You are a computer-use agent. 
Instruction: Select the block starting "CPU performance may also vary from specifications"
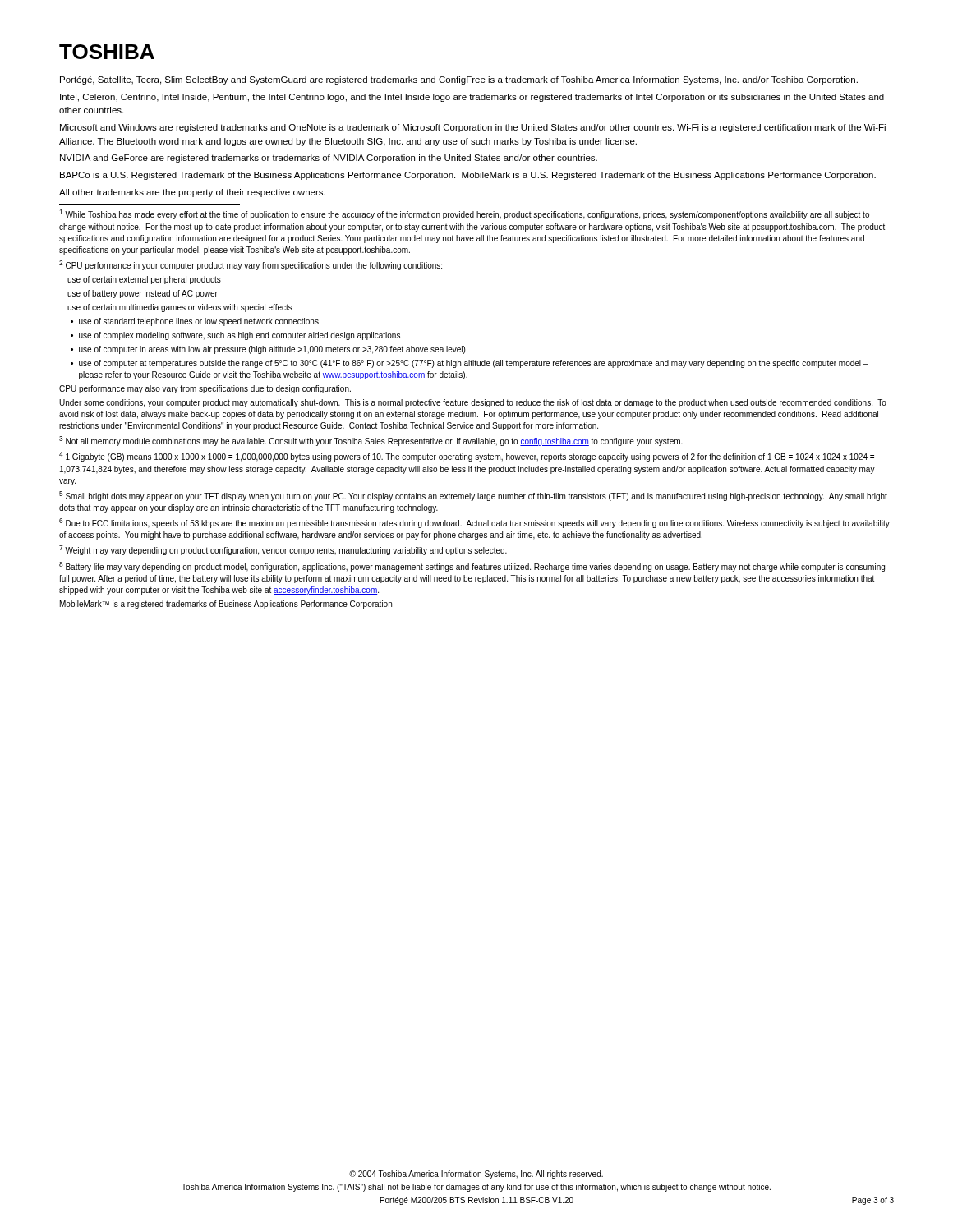pos(205,389)
